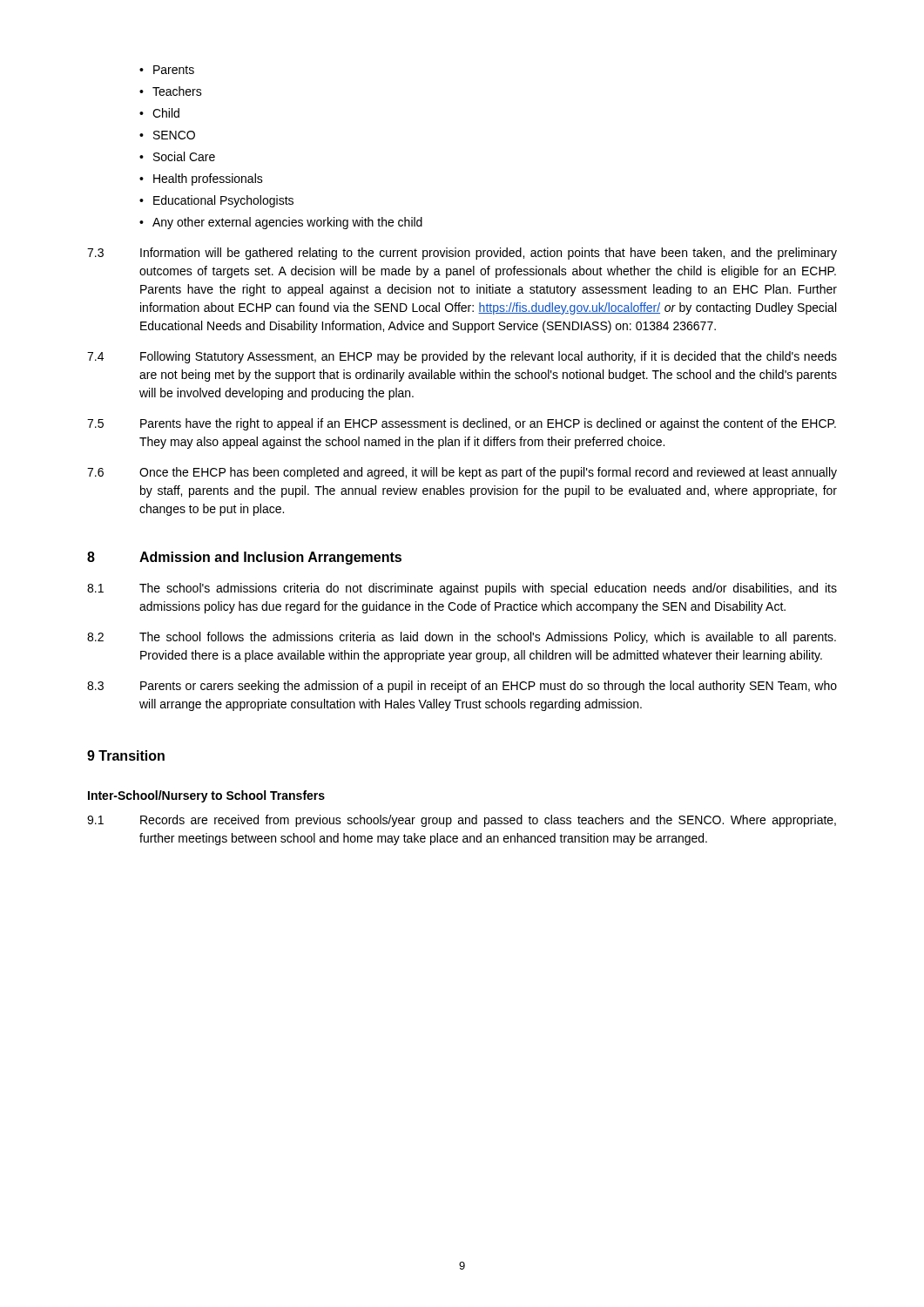Select the text block with the text "3 Parents or carers seeking the admission"
Image resolution: width=924 pixels, height=1307 pixels.
click(462, 695)
